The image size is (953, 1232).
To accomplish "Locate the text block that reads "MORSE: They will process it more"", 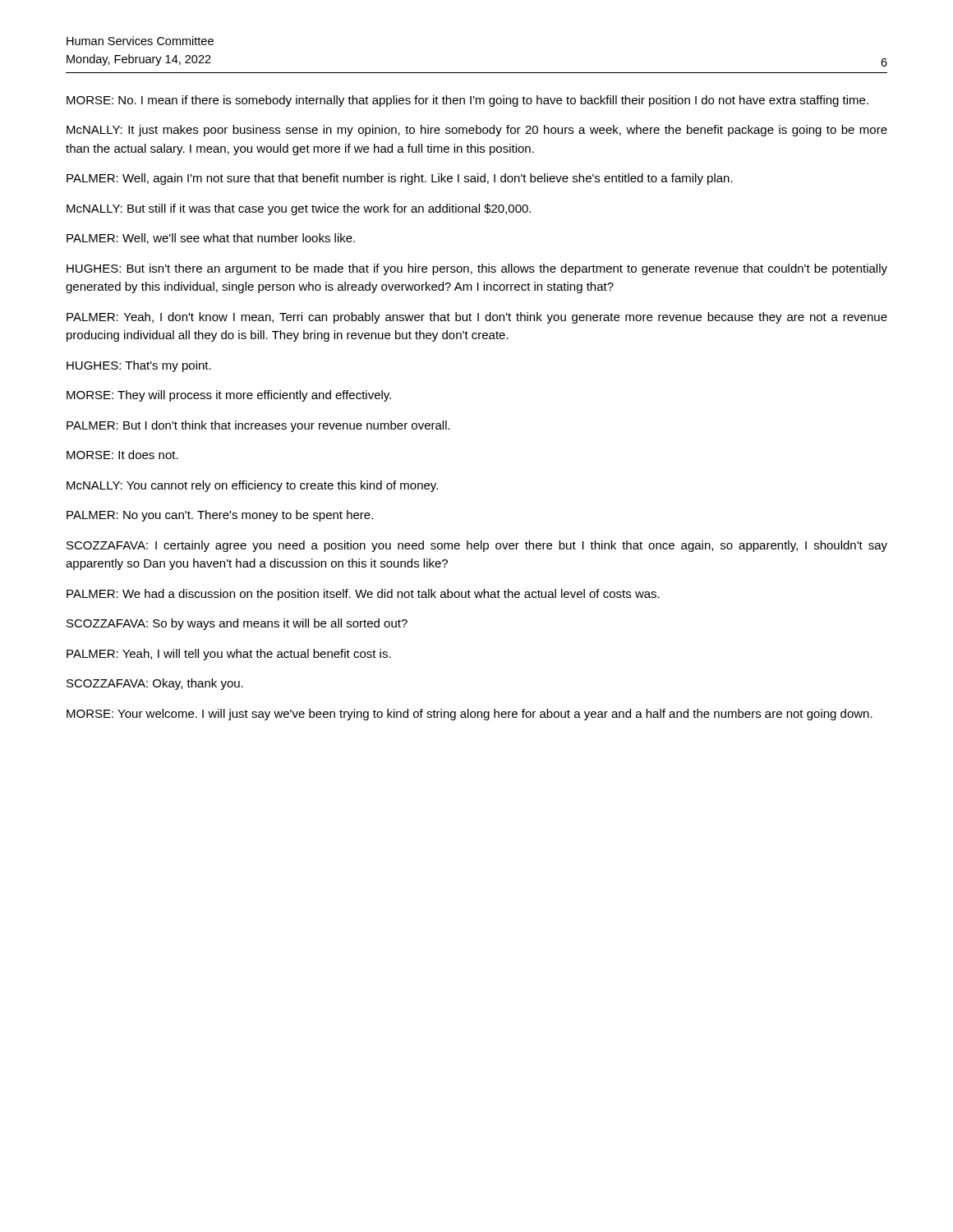I will (x=229, y=395).
